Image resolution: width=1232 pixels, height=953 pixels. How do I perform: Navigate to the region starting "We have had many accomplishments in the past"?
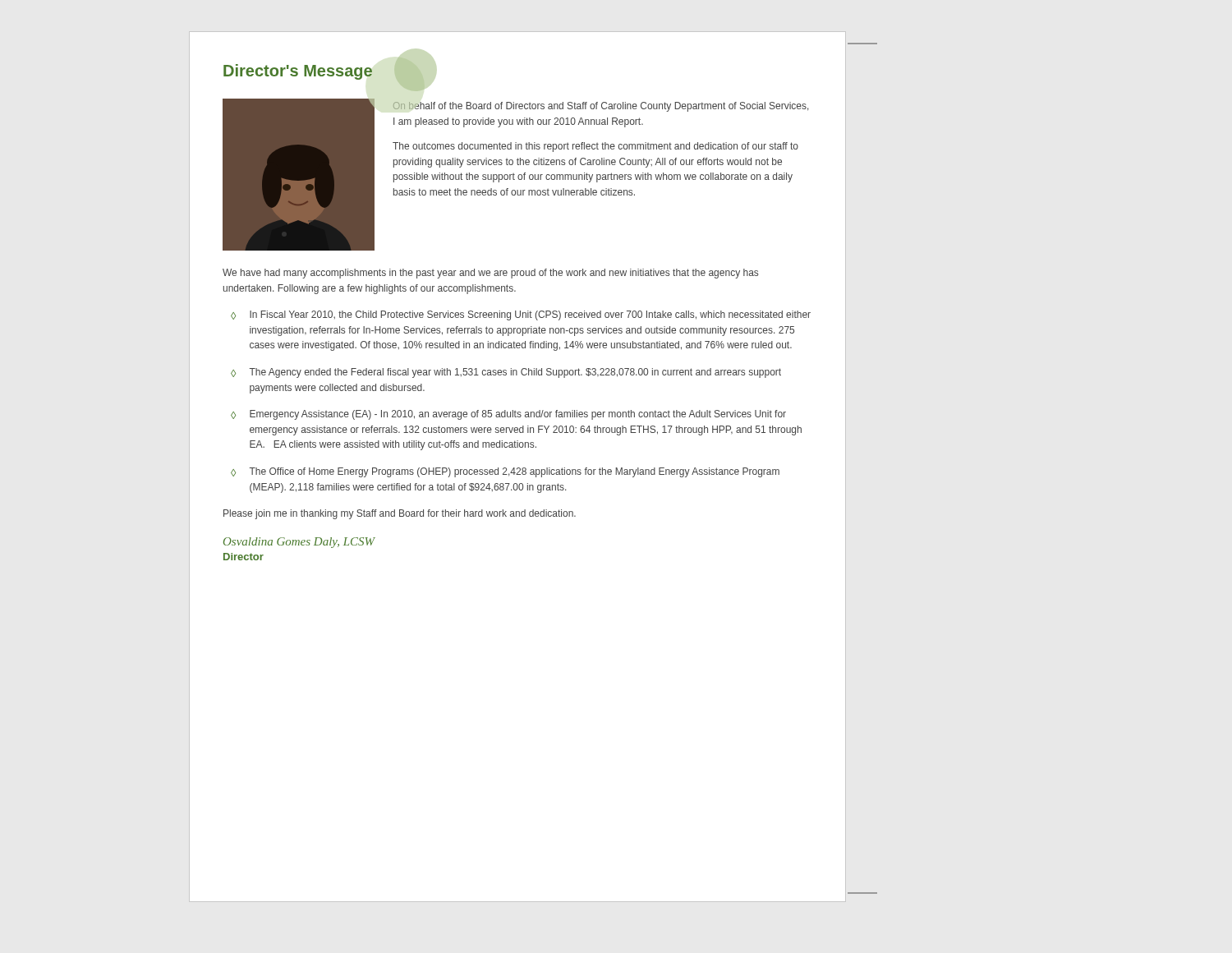(x=491, y=280)
